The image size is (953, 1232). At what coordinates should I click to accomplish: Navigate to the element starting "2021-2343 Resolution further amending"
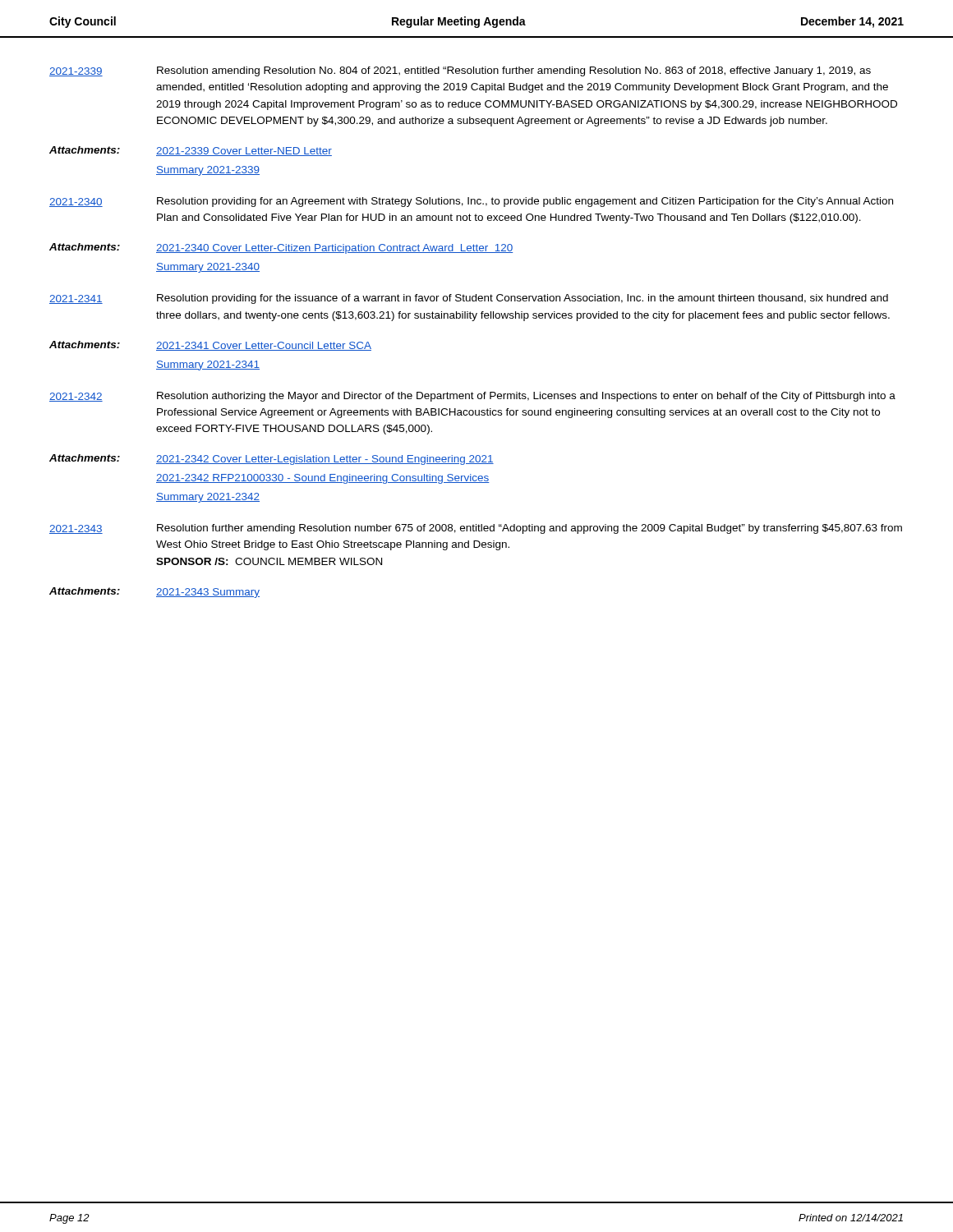[x=476, y=545]
